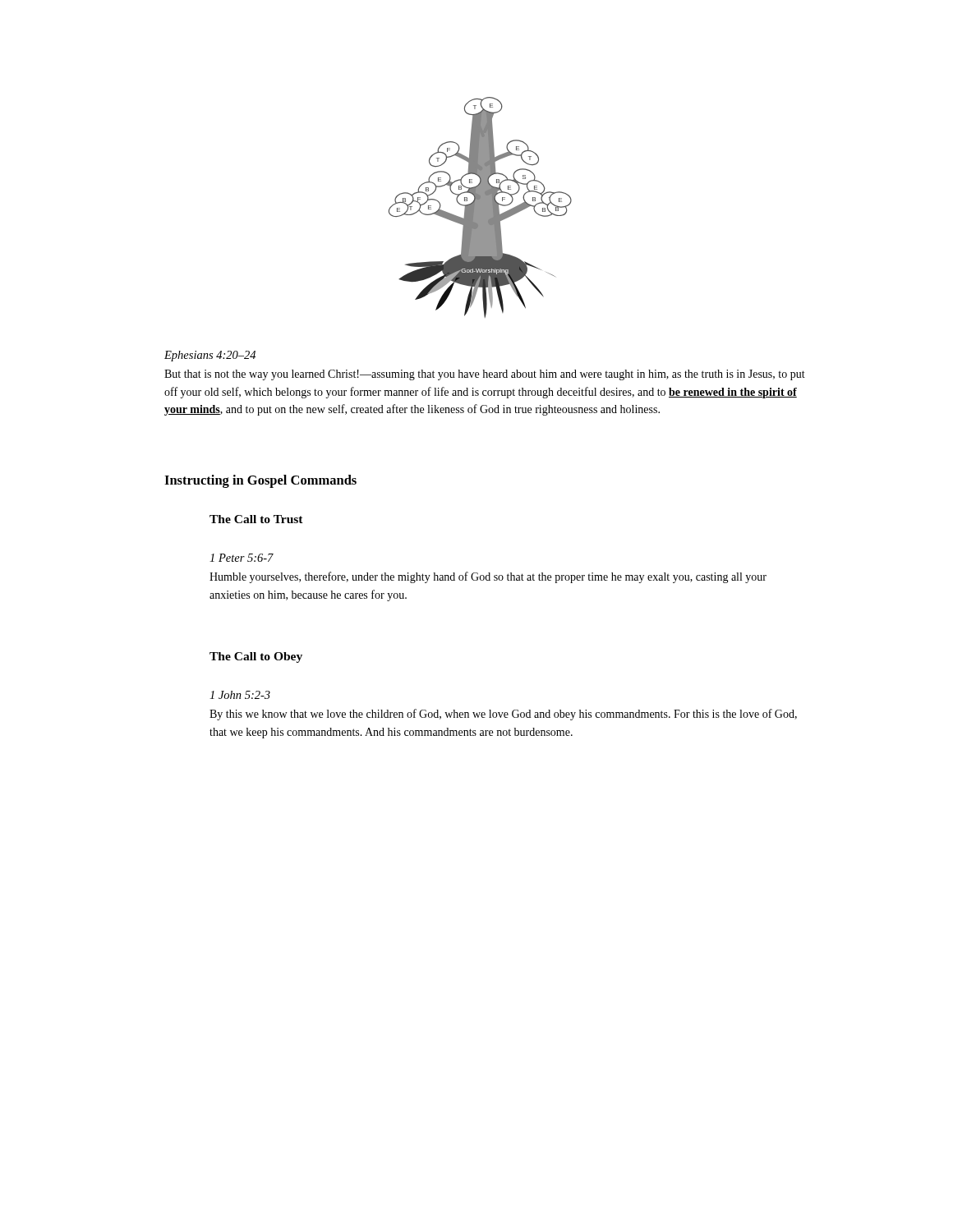
Task: Locate the illustration
Action: [485, 195]
